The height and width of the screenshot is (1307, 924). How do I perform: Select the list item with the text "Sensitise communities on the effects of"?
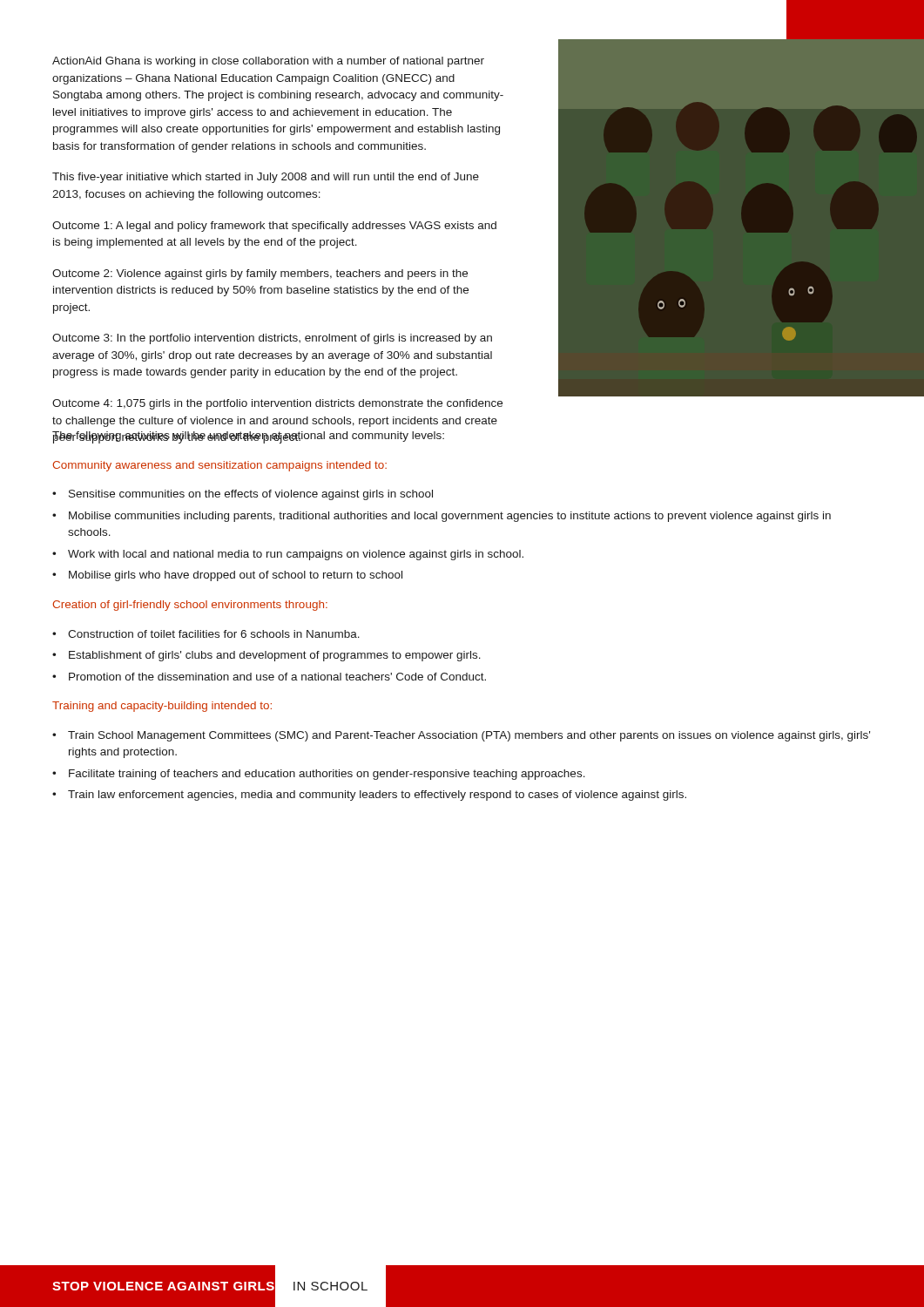click(251, 494)
